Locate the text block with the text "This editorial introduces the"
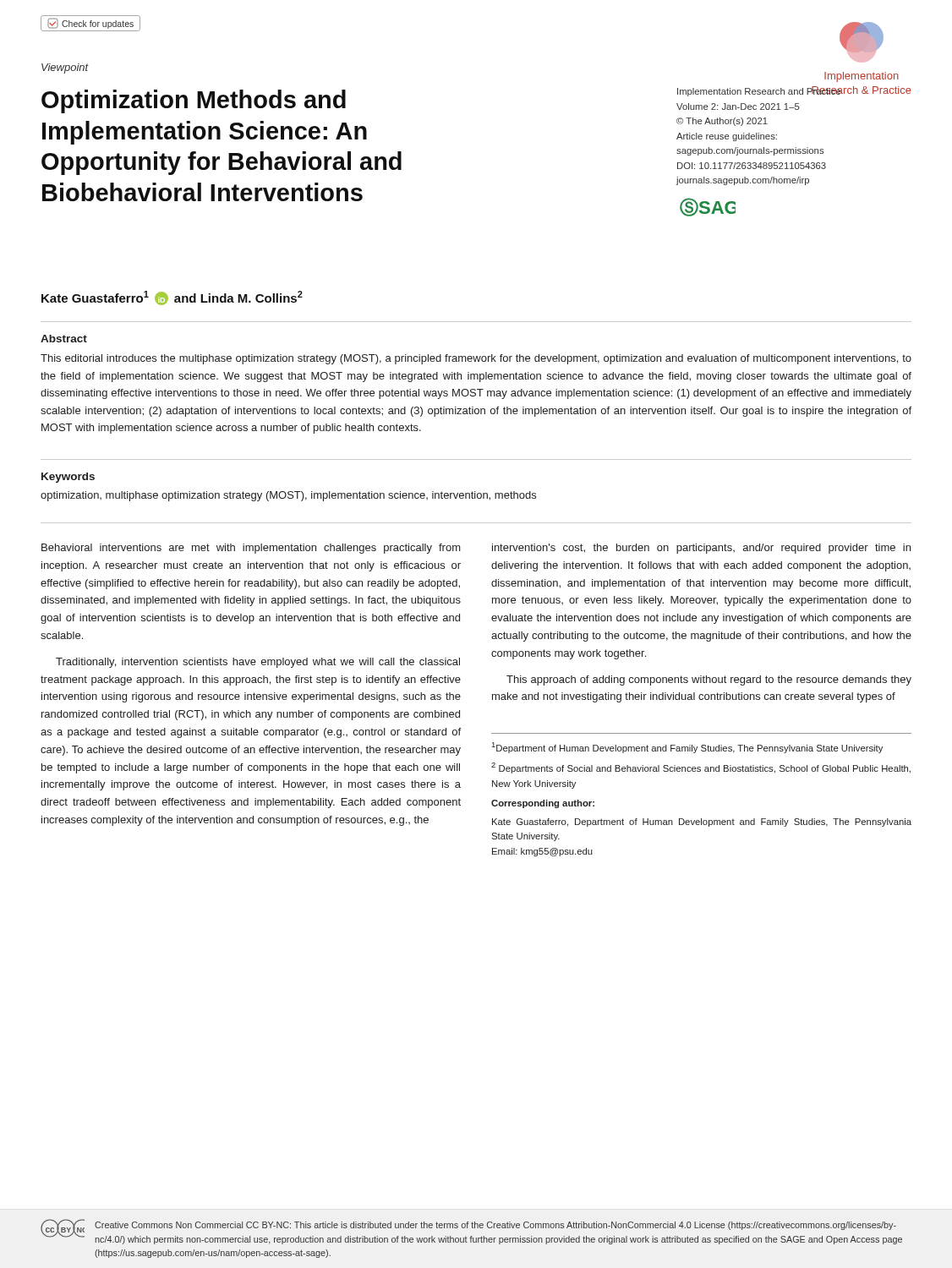The width and height of the screenshot is (952, 1268). 476,393
